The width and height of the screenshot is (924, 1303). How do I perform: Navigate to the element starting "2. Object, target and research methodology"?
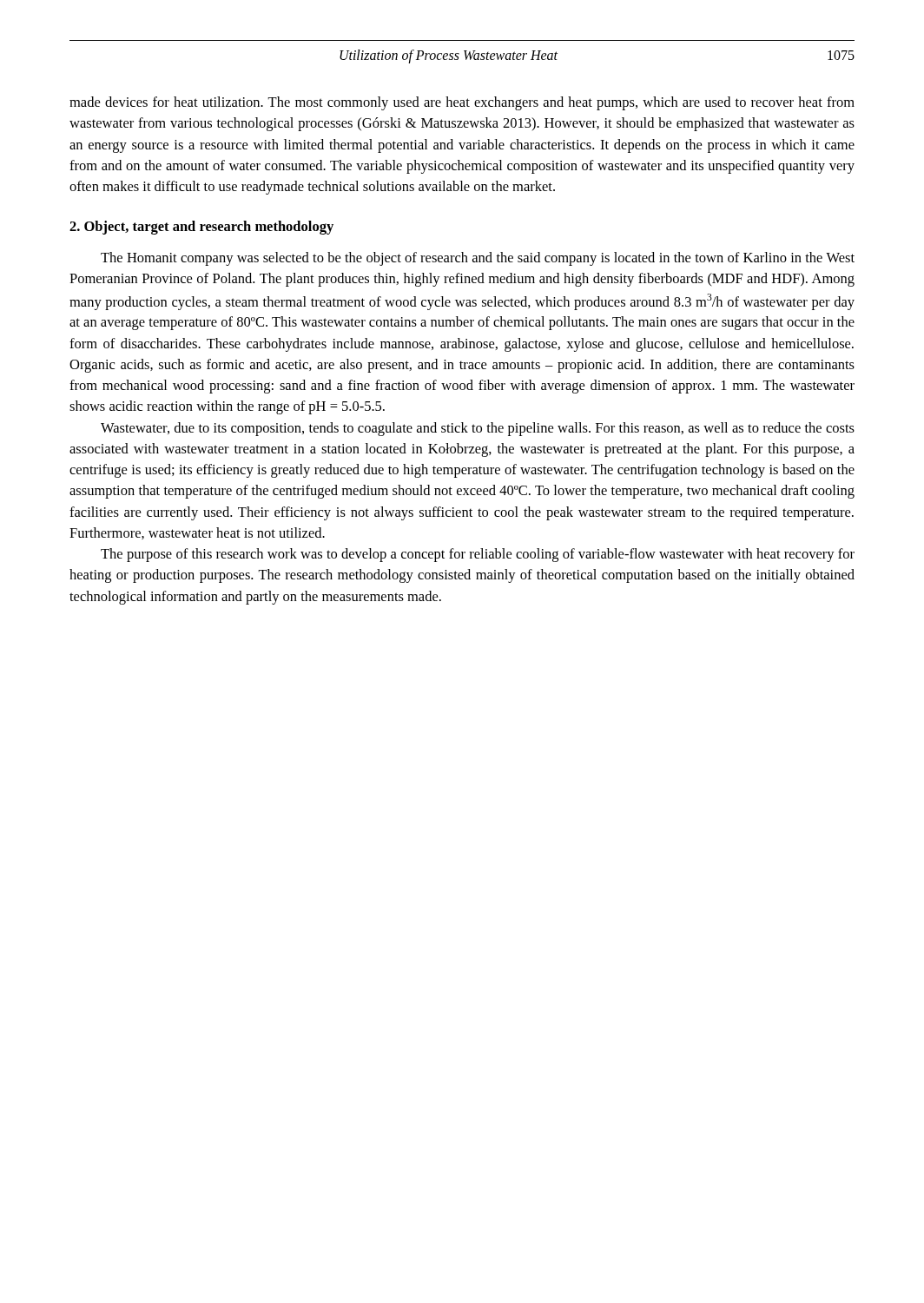[202, 227]
